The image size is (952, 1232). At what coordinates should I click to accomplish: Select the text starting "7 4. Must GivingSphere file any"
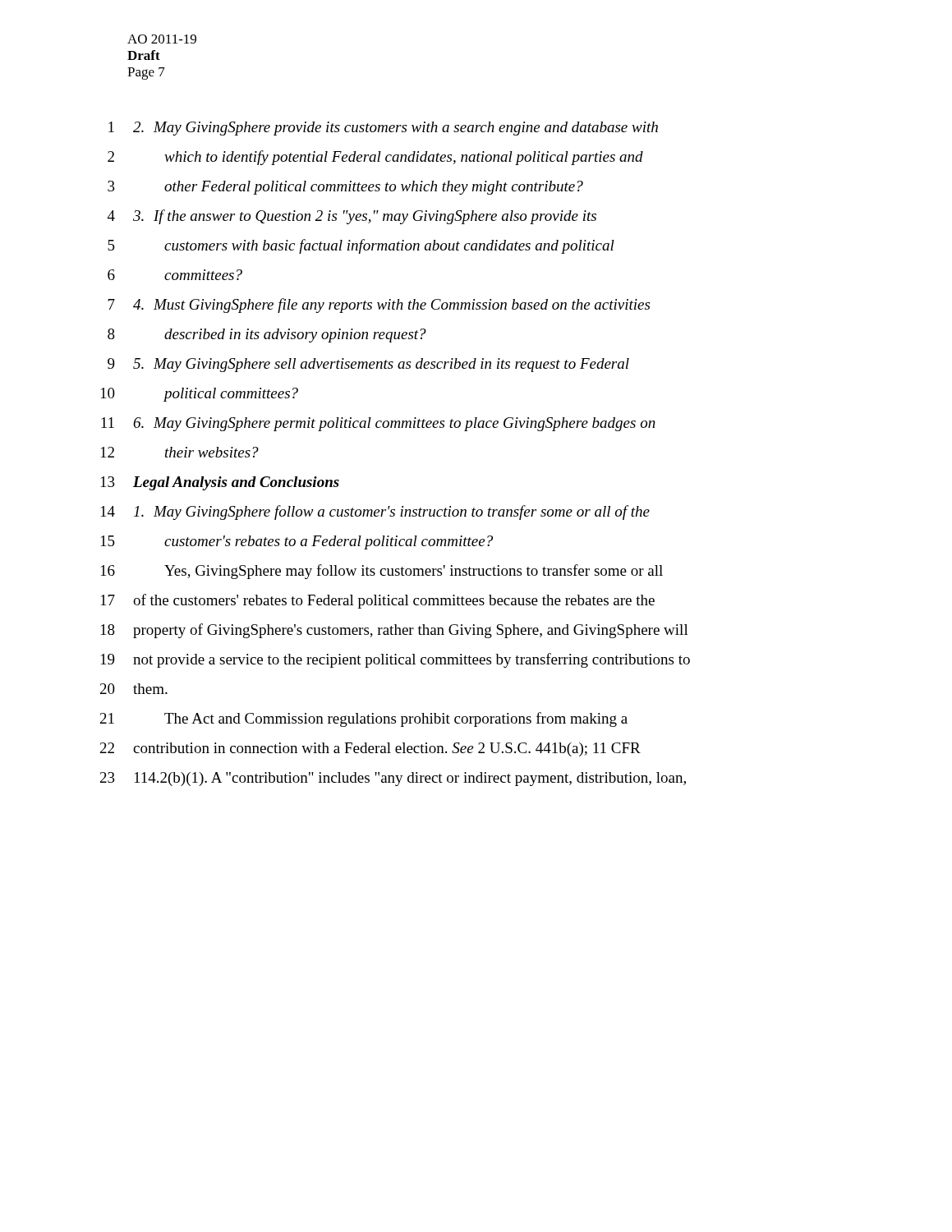(379, 306)
